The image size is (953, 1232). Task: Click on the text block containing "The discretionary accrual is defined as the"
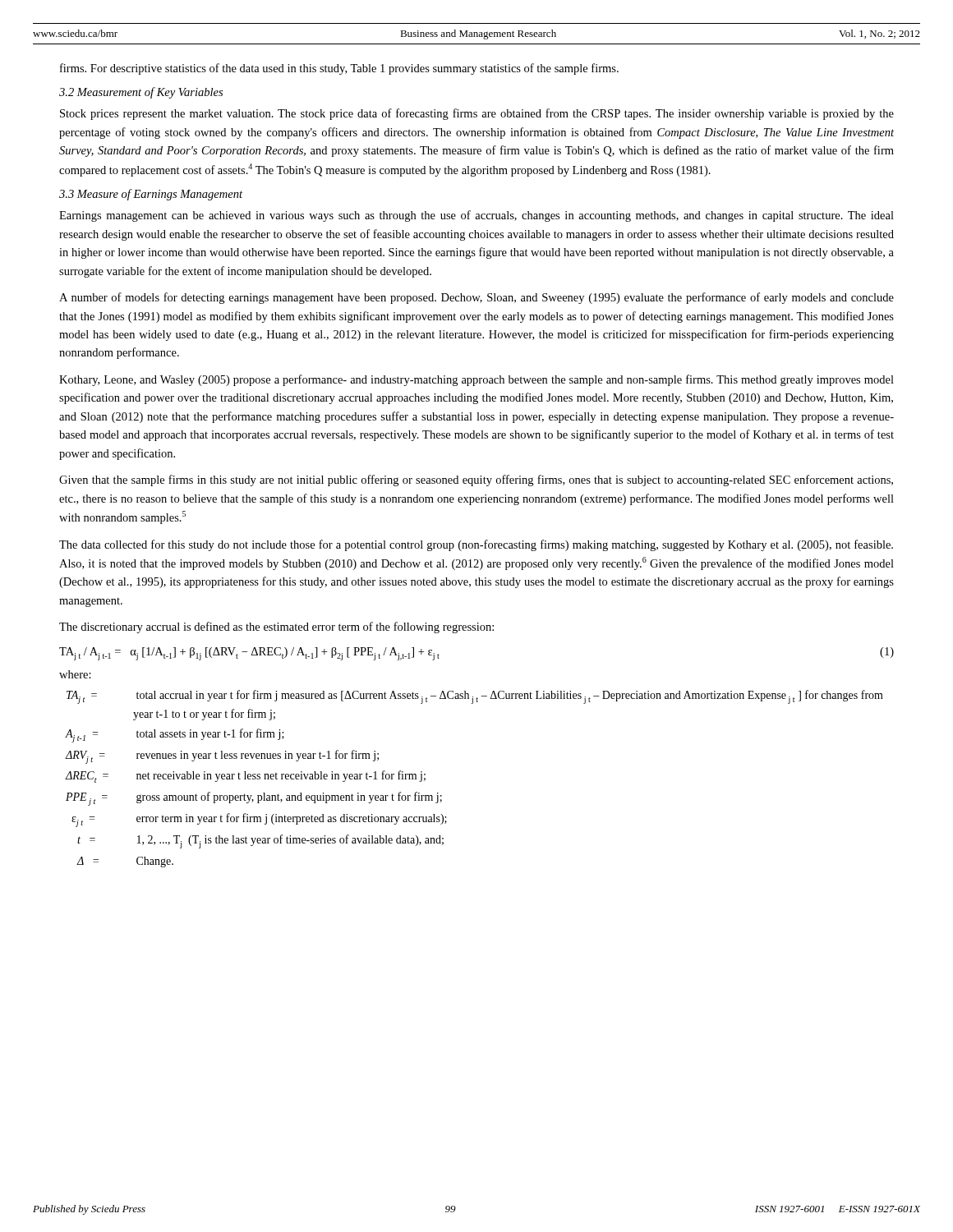click(277, 627)
